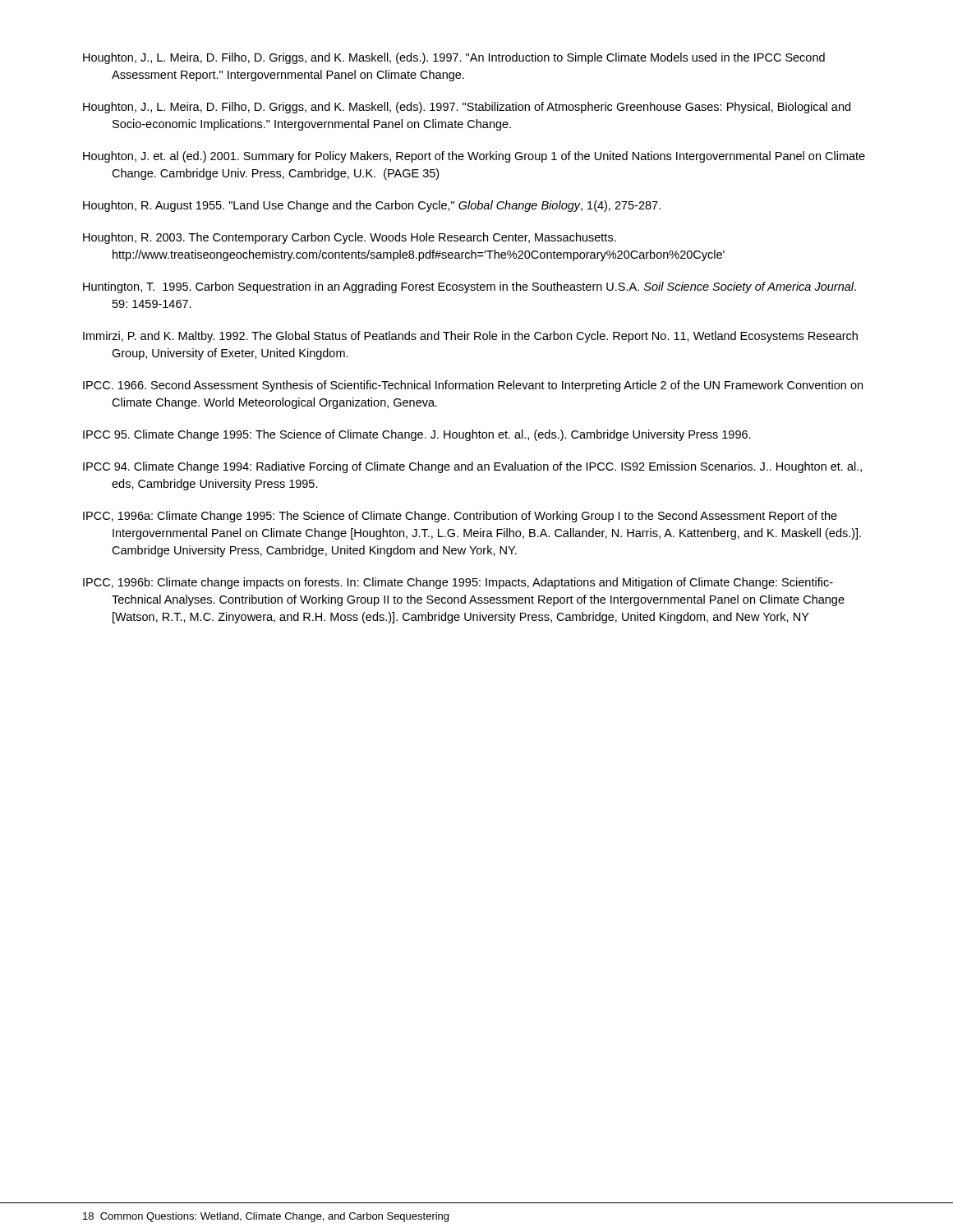The width and height of the screenshot is (953, 1232).
Task: Locate the list item that reads "Houghton, R. August"
Action: click(x=372, y=205)
